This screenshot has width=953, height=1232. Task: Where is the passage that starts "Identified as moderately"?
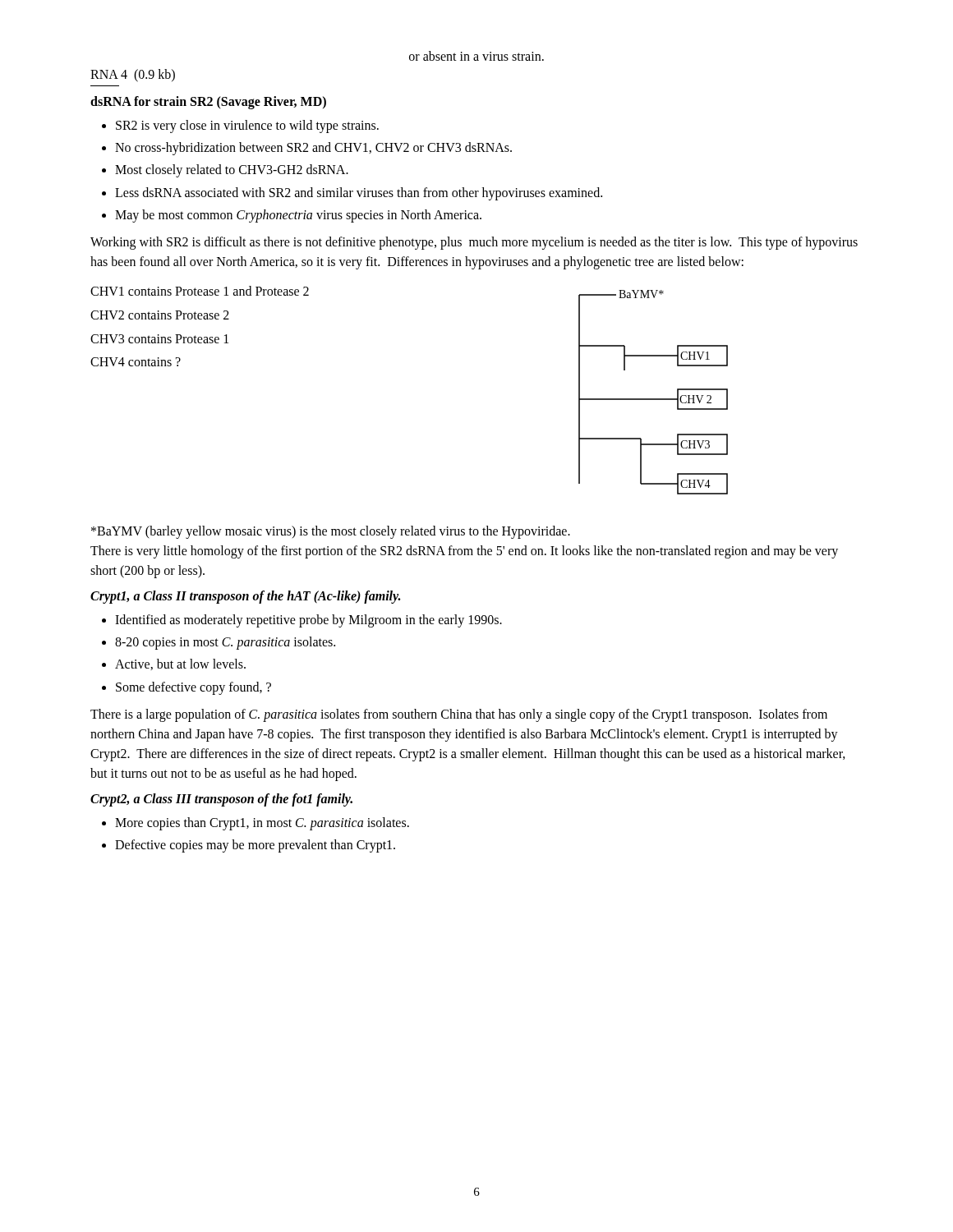point(309,620)
